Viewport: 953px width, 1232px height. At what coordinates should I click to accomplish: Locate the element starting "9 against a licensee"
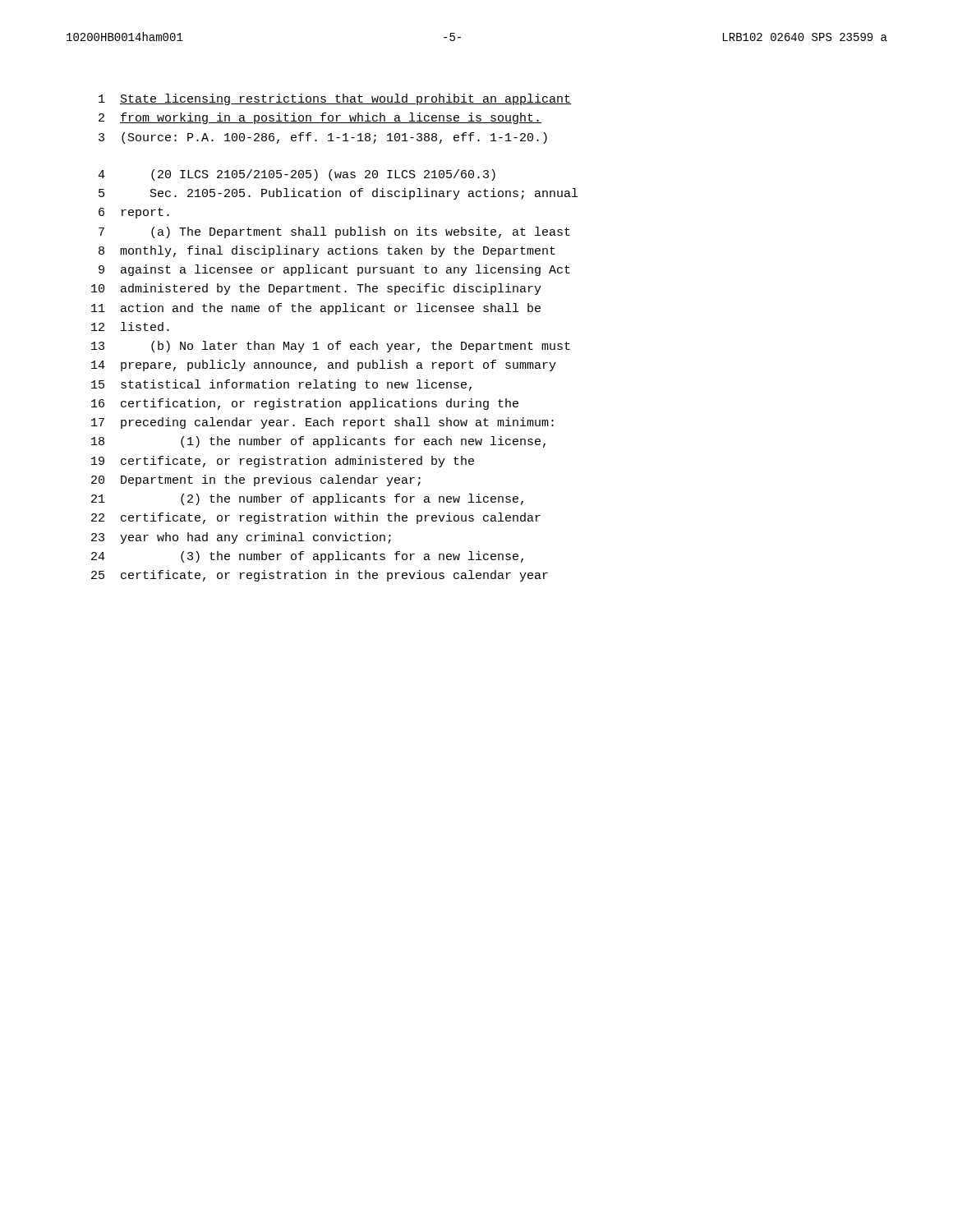[x=476, y=271]
